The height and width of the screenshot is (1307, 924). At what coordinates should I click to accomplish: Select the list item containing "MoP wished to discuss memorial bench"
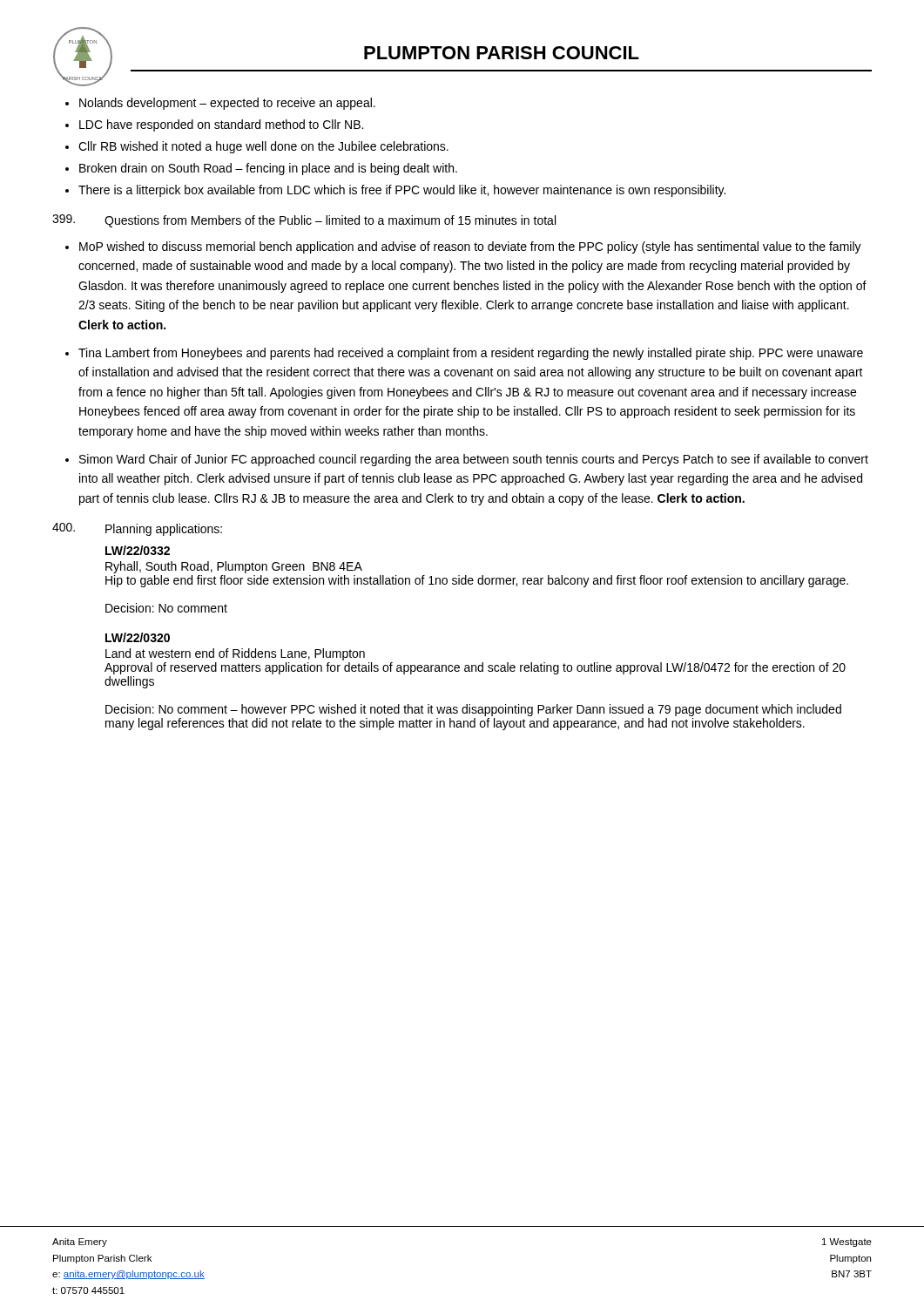[475, 286]
